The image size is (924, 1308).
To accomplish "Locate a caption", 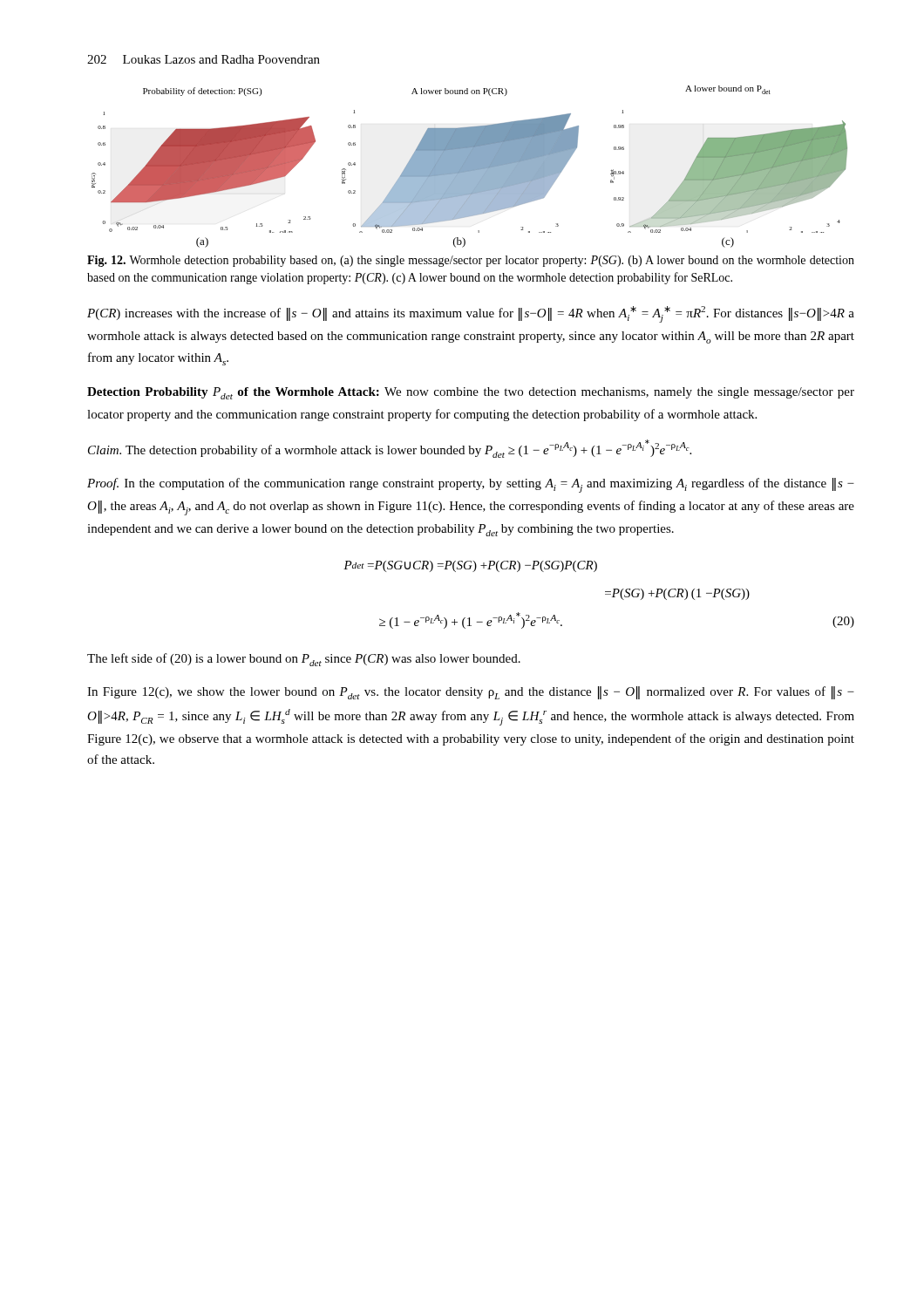I will [471, 269].
